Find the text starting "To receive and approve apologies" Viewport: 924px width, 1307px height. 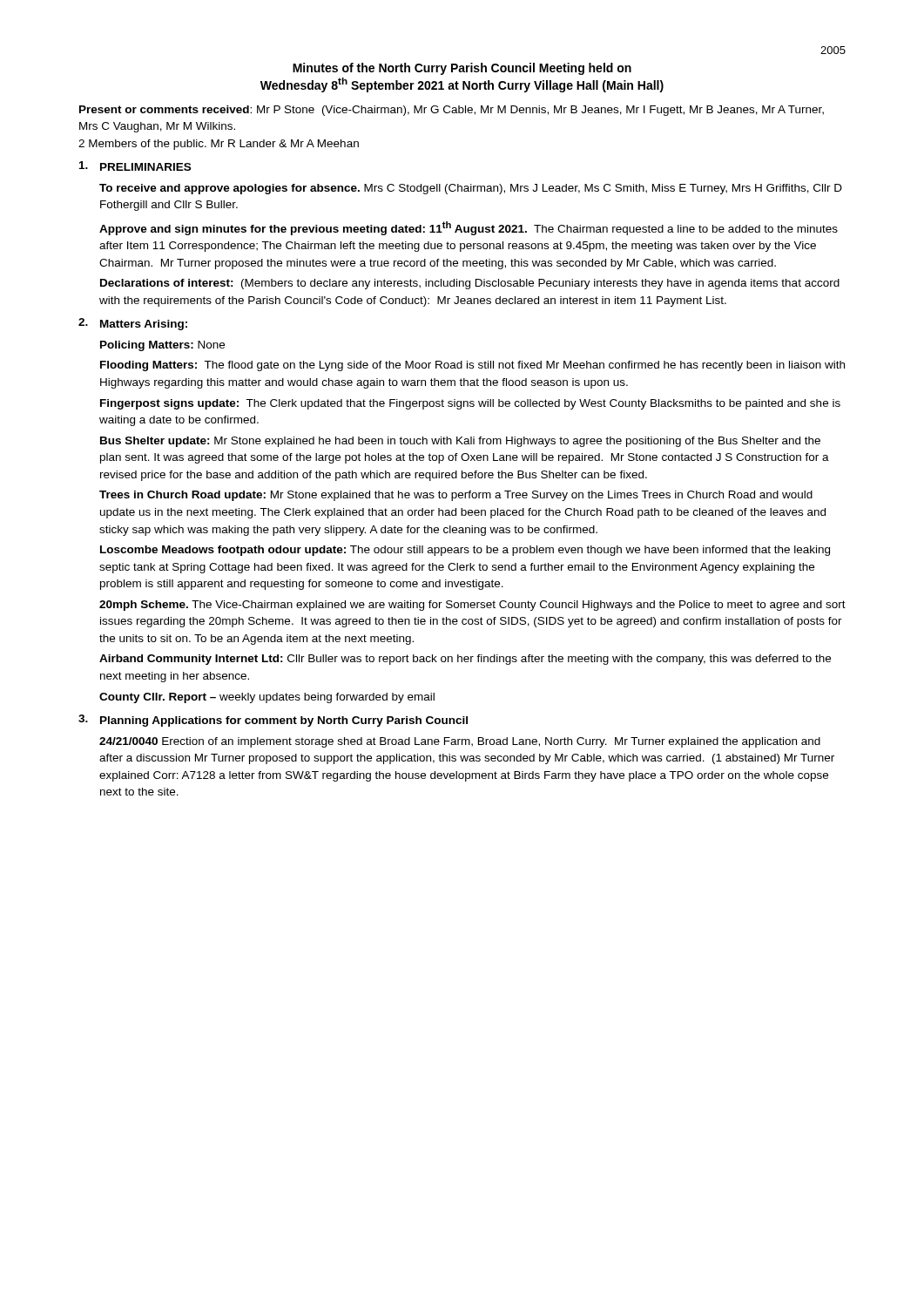click(x=471, y=196)
